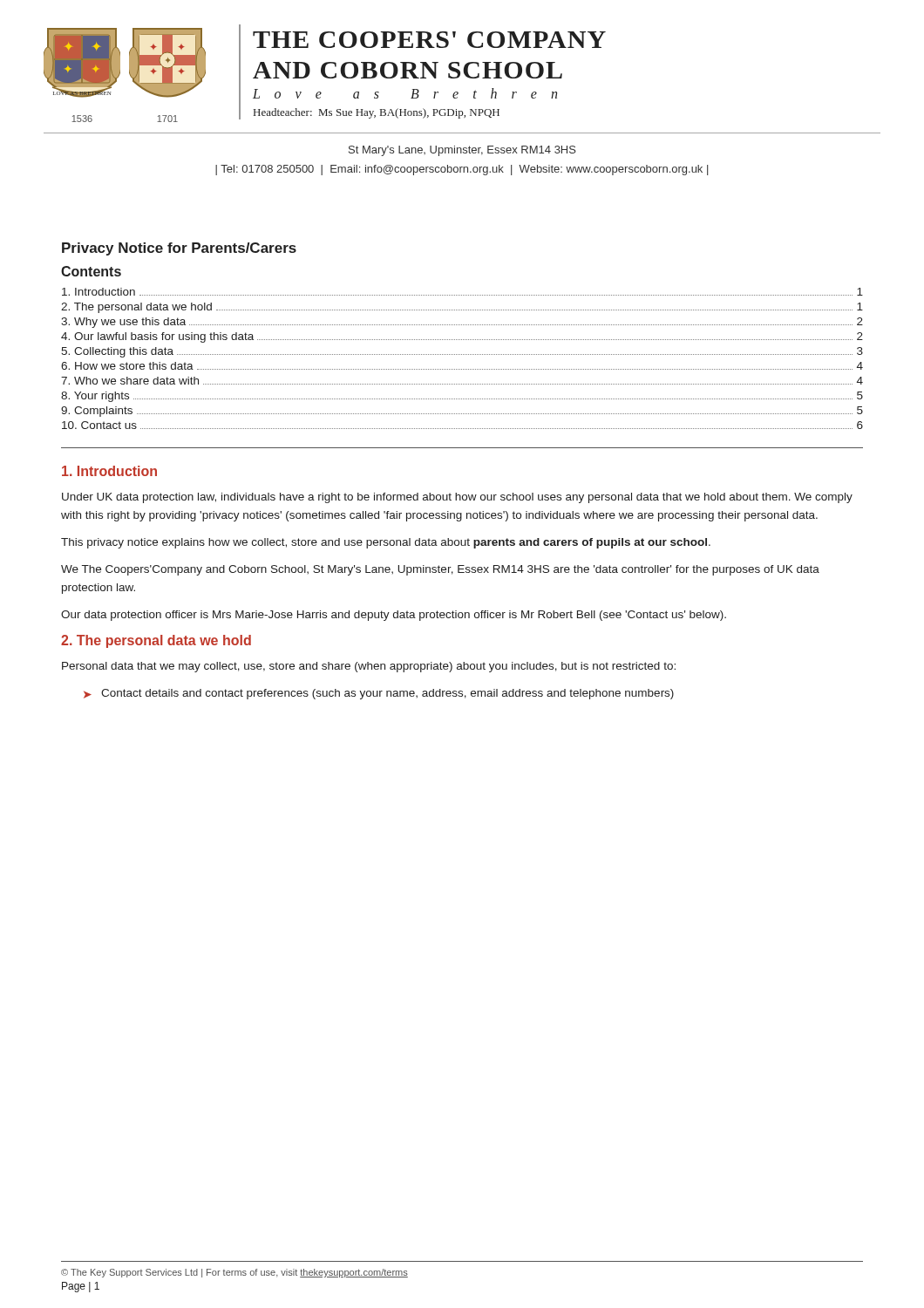This screenshot has width=924, height=1308.
Task: Locate the block of text that opens with "➤ Contact details"
Action: pos(378,694)
